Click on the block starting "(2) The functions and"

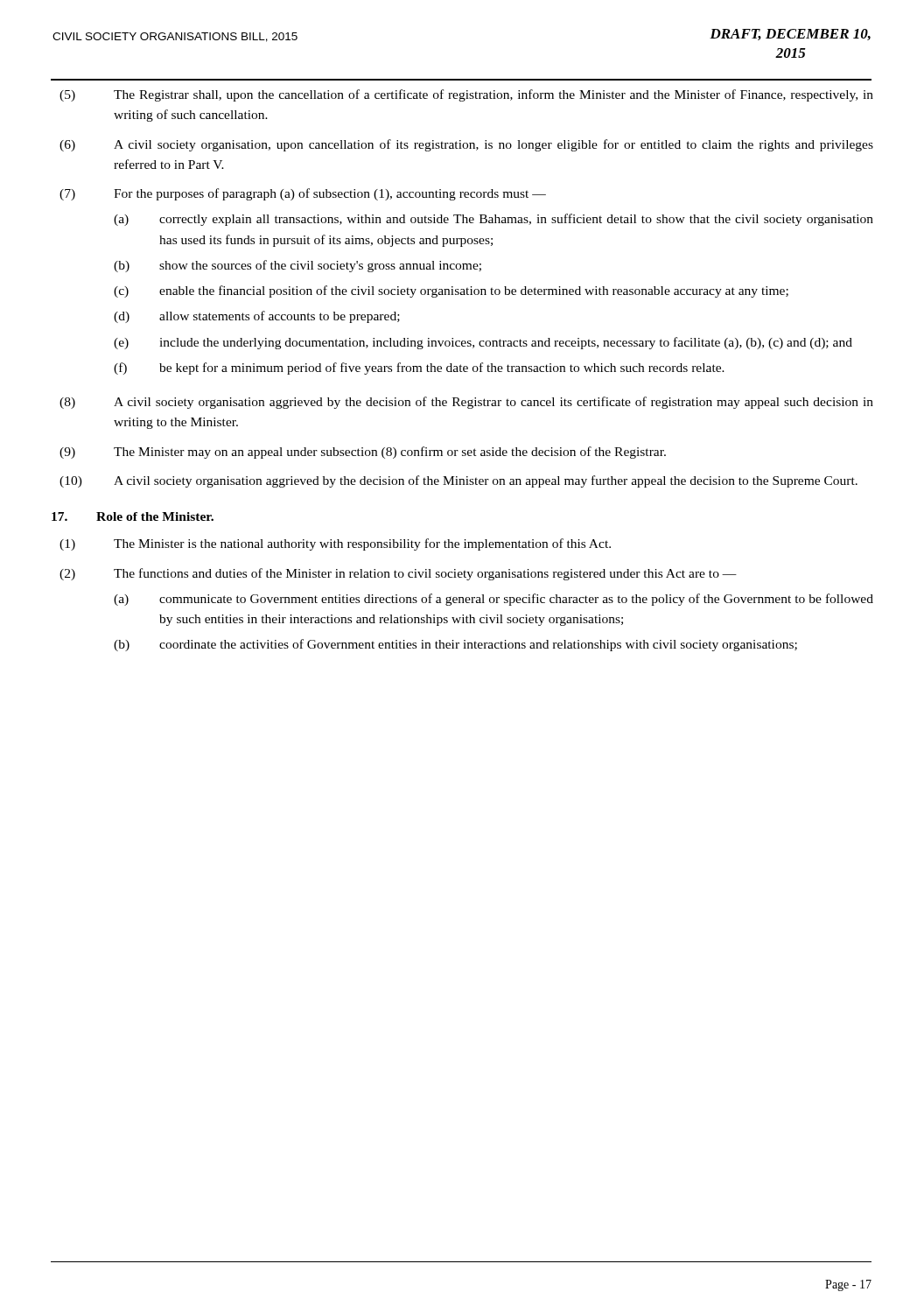pyautogui.click(x=462, y=611)
